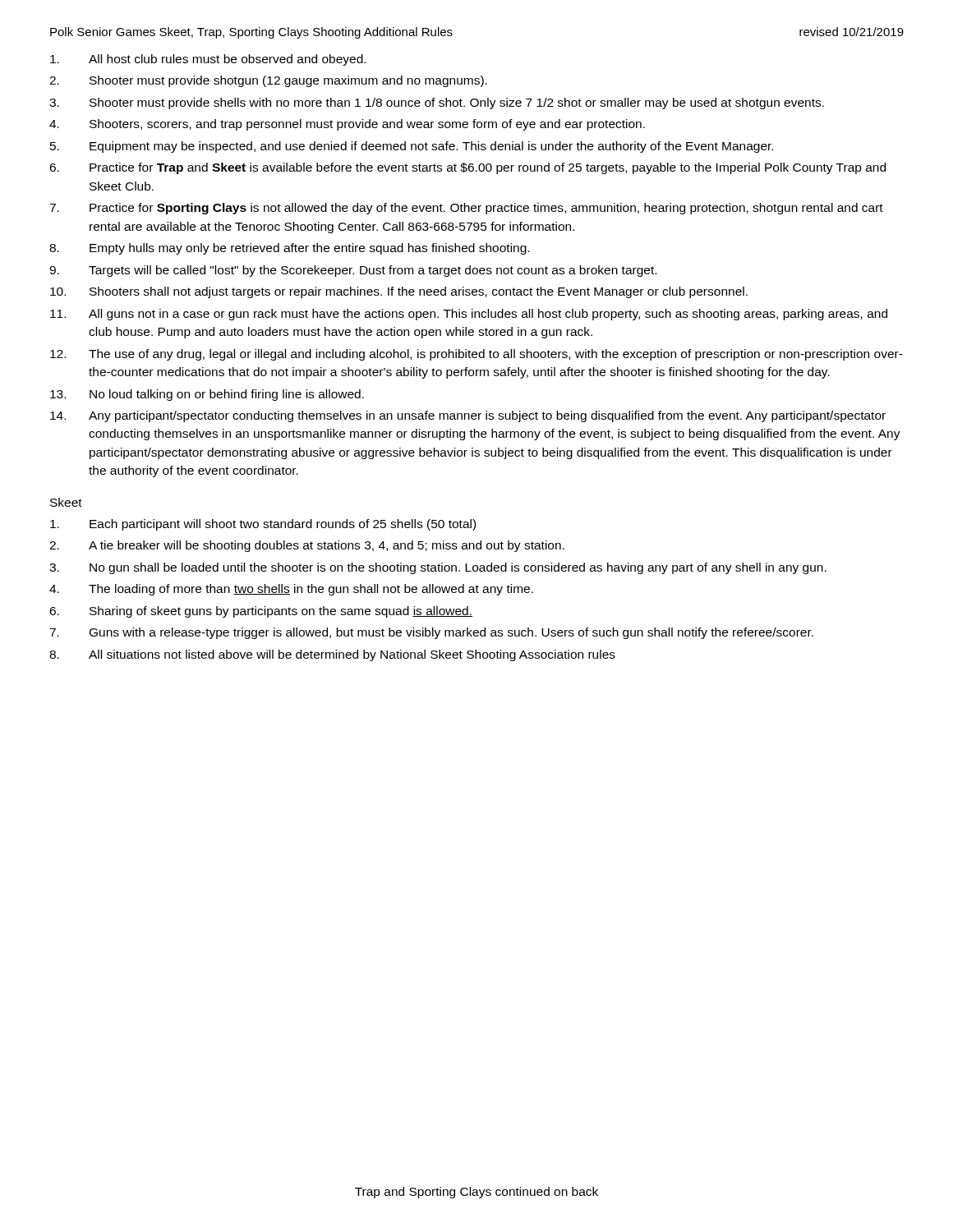Image resolution: width=953 pixels, height=1232 pixels.
Task: Locate the block of text that opens with "Each participant will shoot two"
Action: click(476, 524)
